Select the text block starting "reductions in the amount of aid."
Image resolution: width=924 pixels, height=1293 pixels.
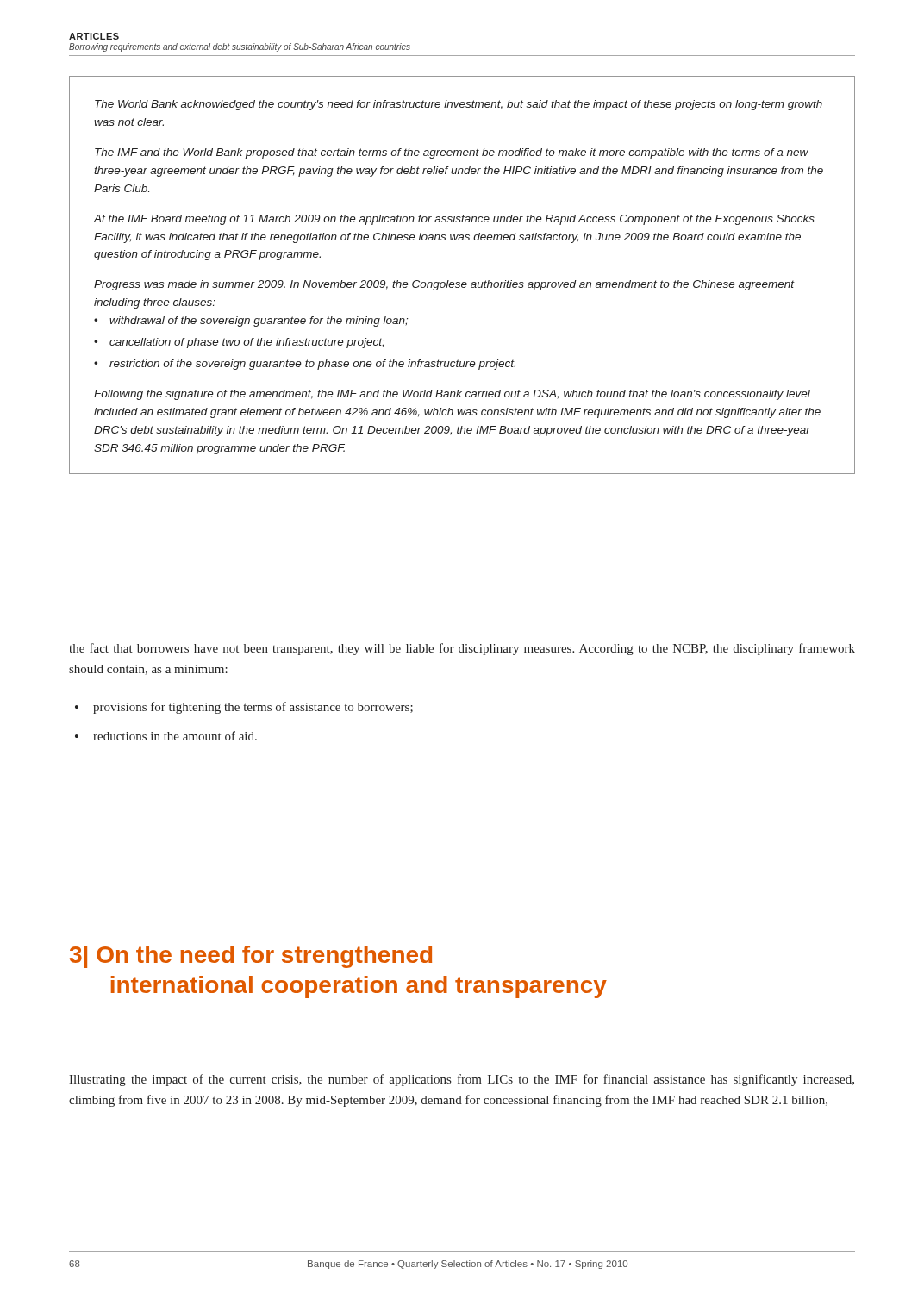[x=175, y=736]
